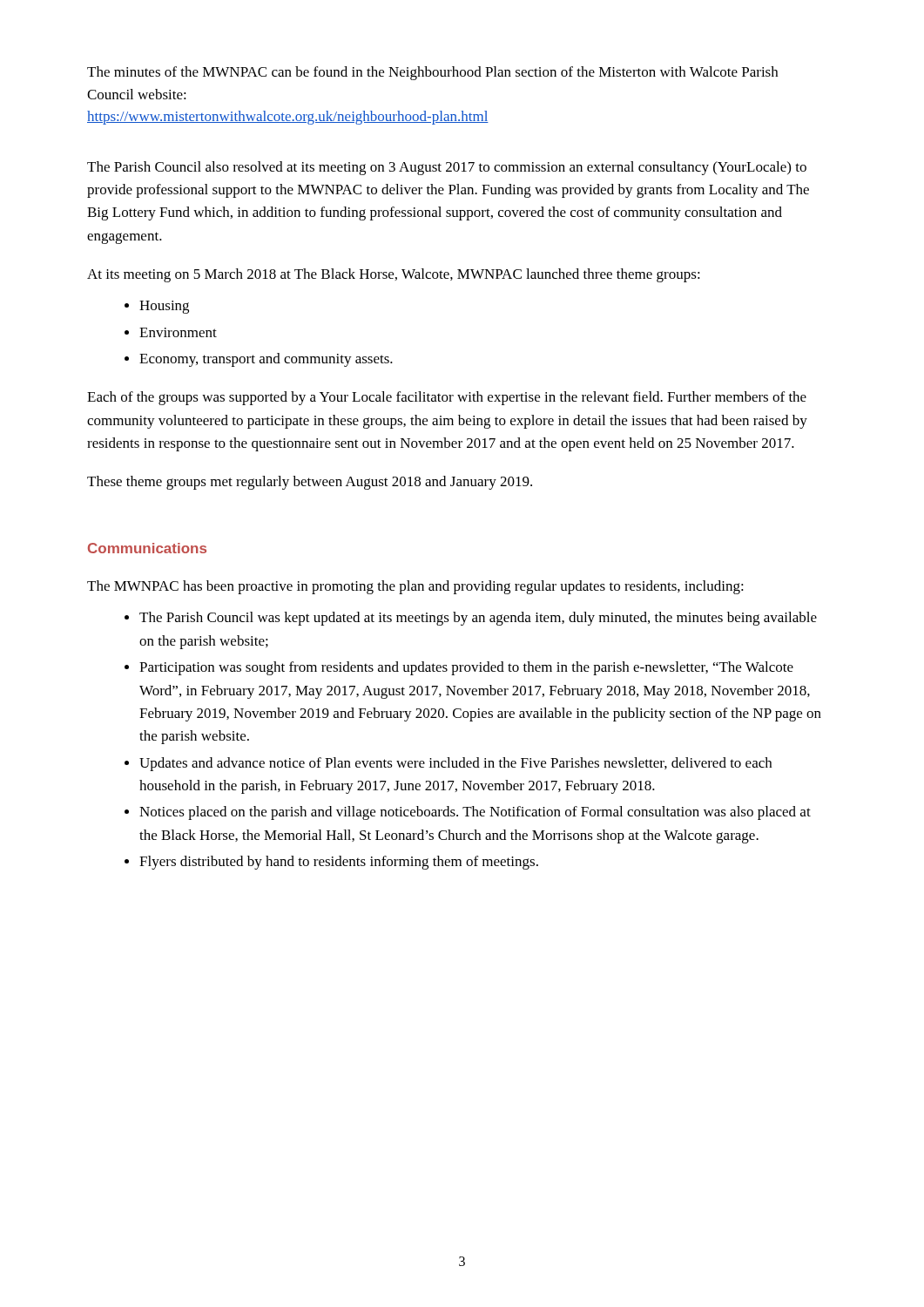Navigate to the text starting "Flyers distributed by hand to"

(339, 861)
